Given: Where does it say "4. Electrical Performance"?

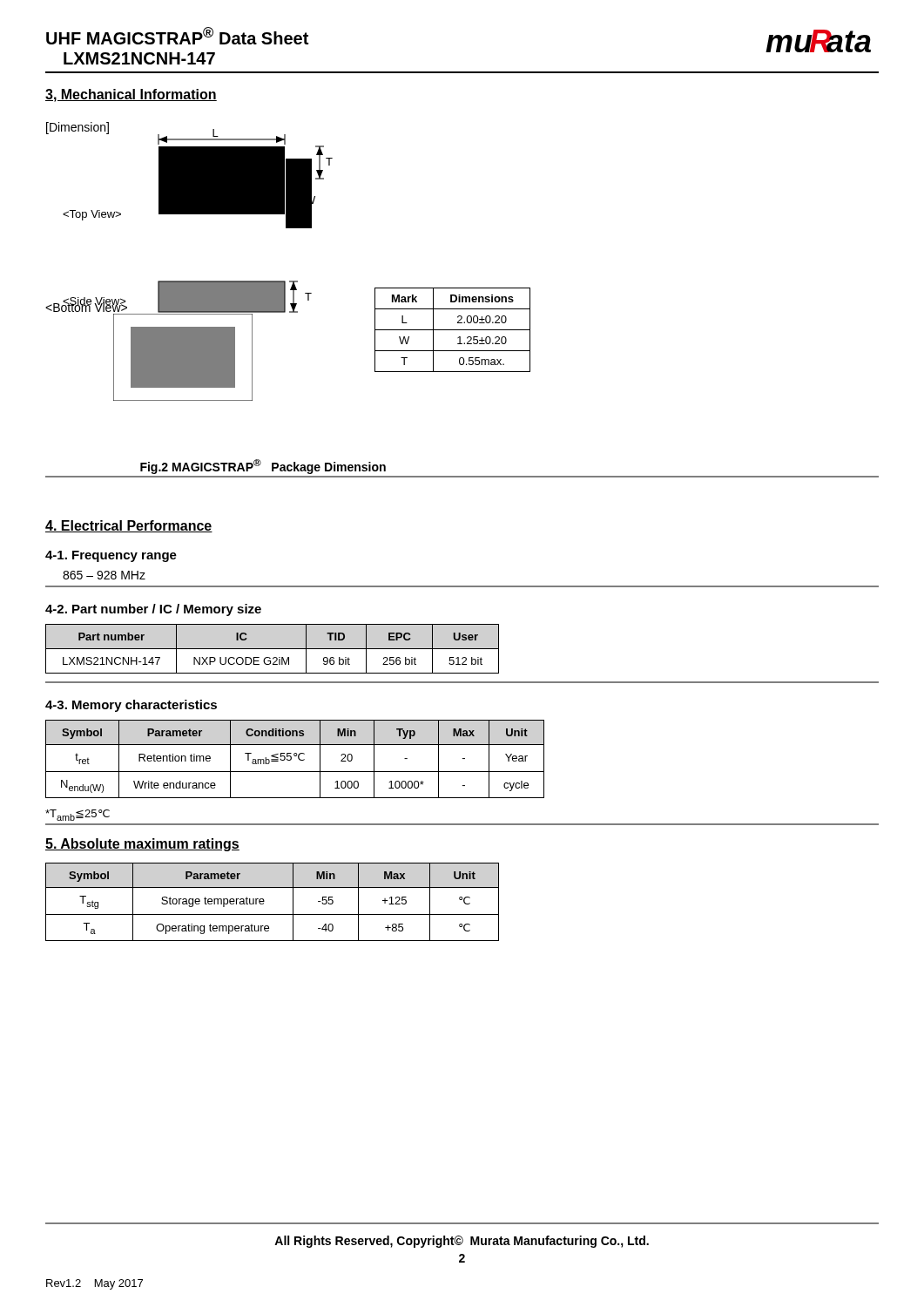Looking at the screenshot, I should [x=129, y=526].
